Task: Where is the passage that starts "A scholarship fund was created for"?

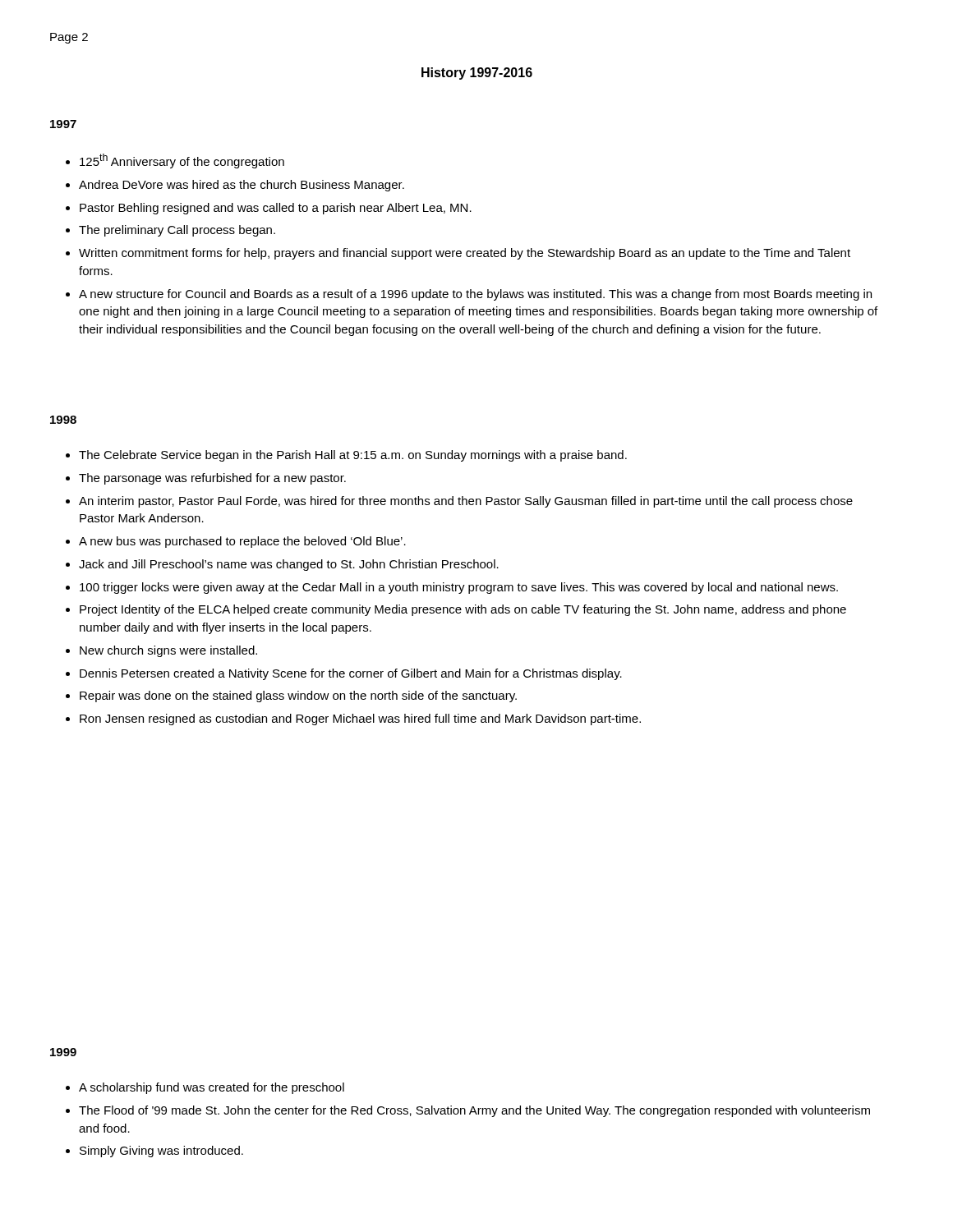Action: pyautogui.click(x=468, y=1119)
